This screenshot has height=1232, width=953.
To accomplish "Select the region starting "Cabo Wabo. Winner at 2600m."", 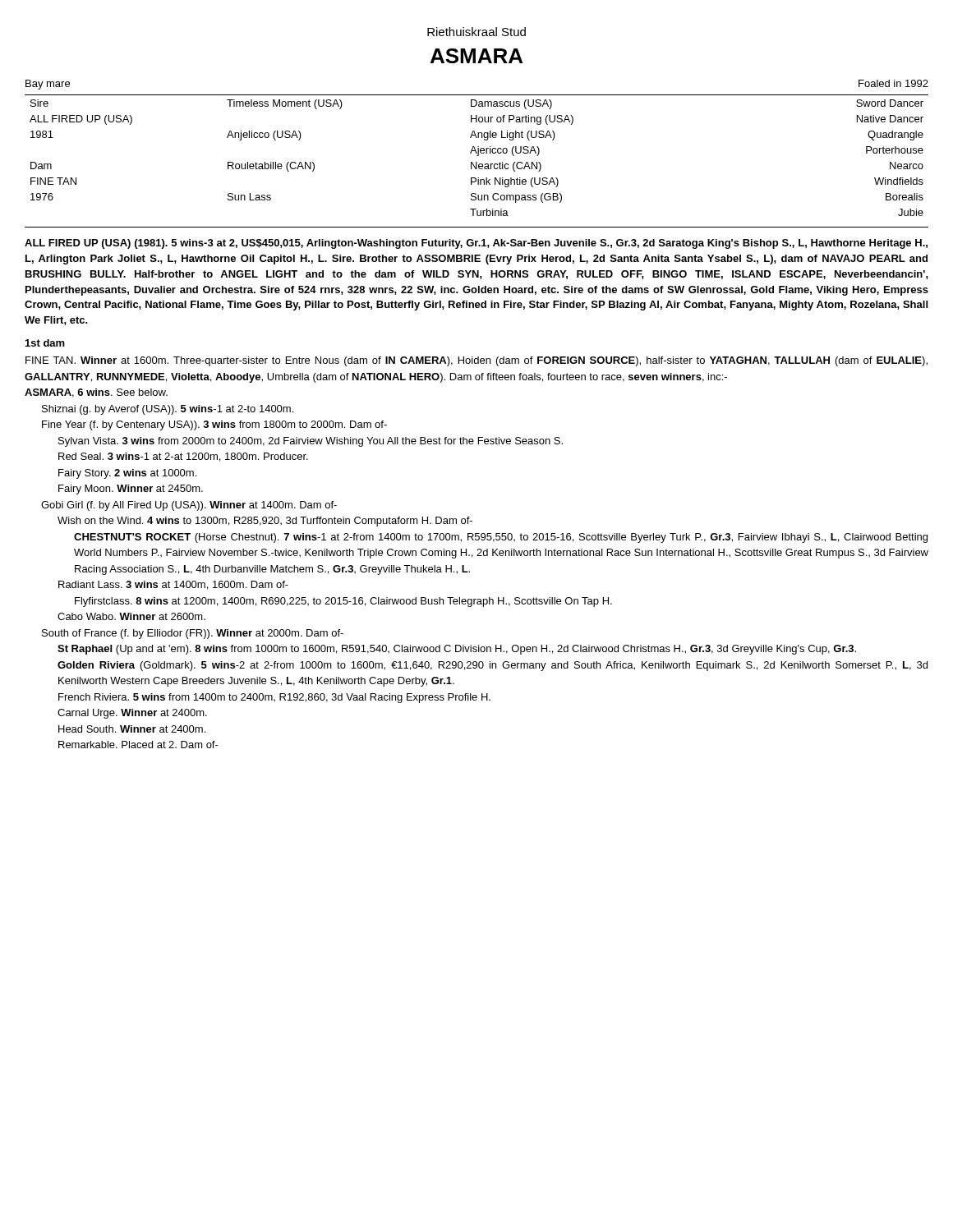I will click(x=132, y=616).
